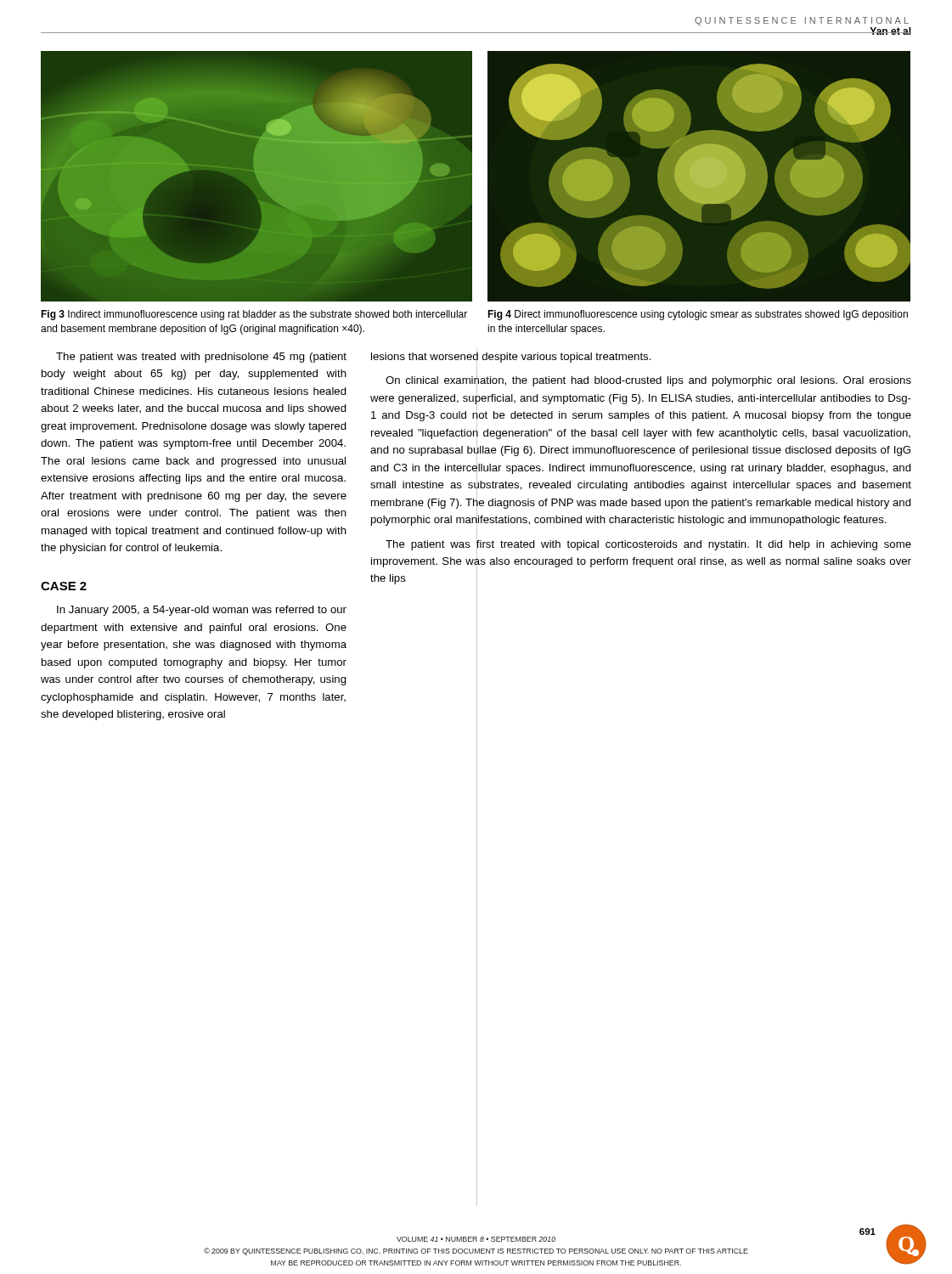Find the caption on this page that starts "Fig 3 Indirect immunofluorescence using rat"
Screen dimensions: 1274x952
tap(254, 322)
